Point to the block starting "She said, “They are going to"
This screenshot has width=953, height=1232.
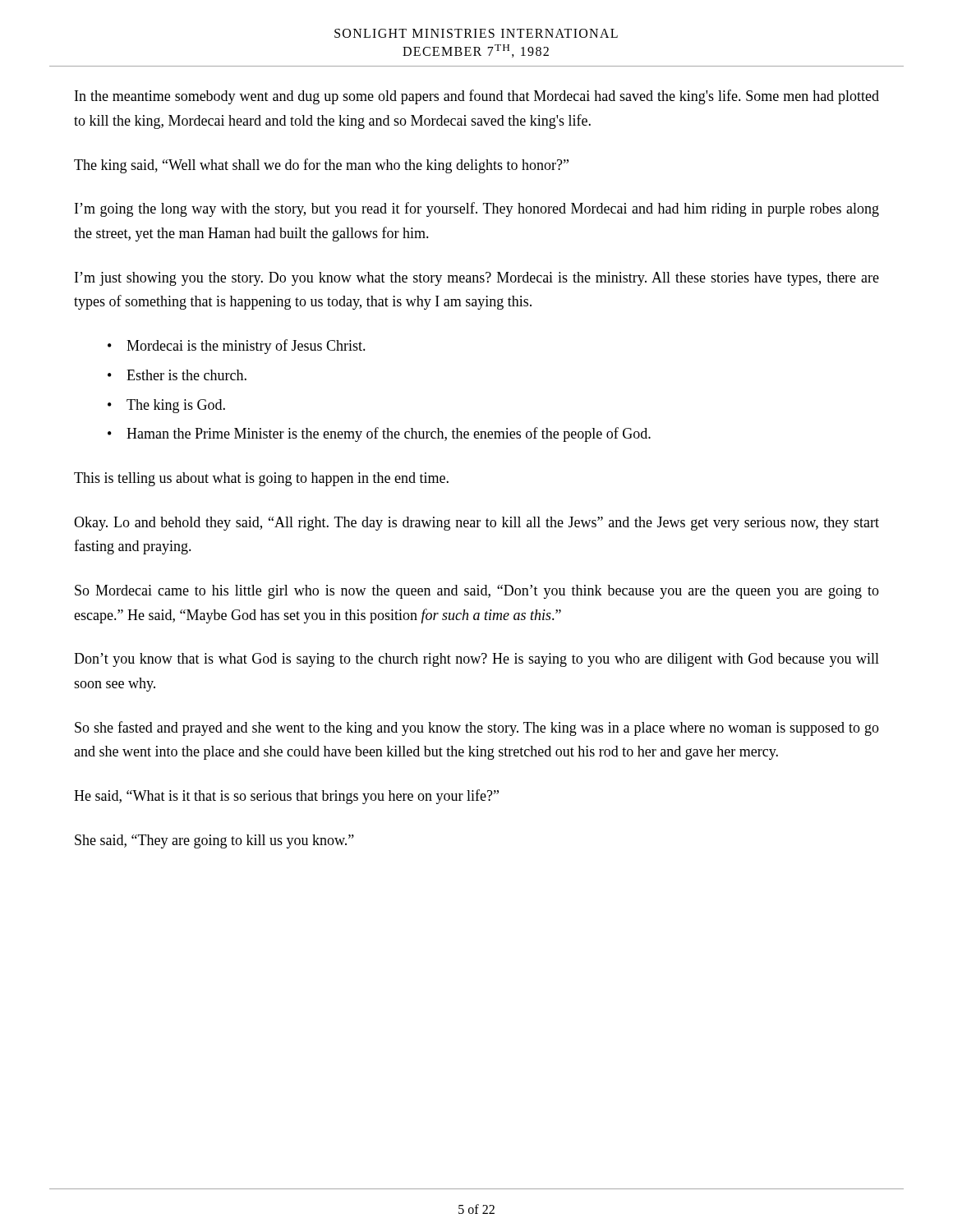214,840
